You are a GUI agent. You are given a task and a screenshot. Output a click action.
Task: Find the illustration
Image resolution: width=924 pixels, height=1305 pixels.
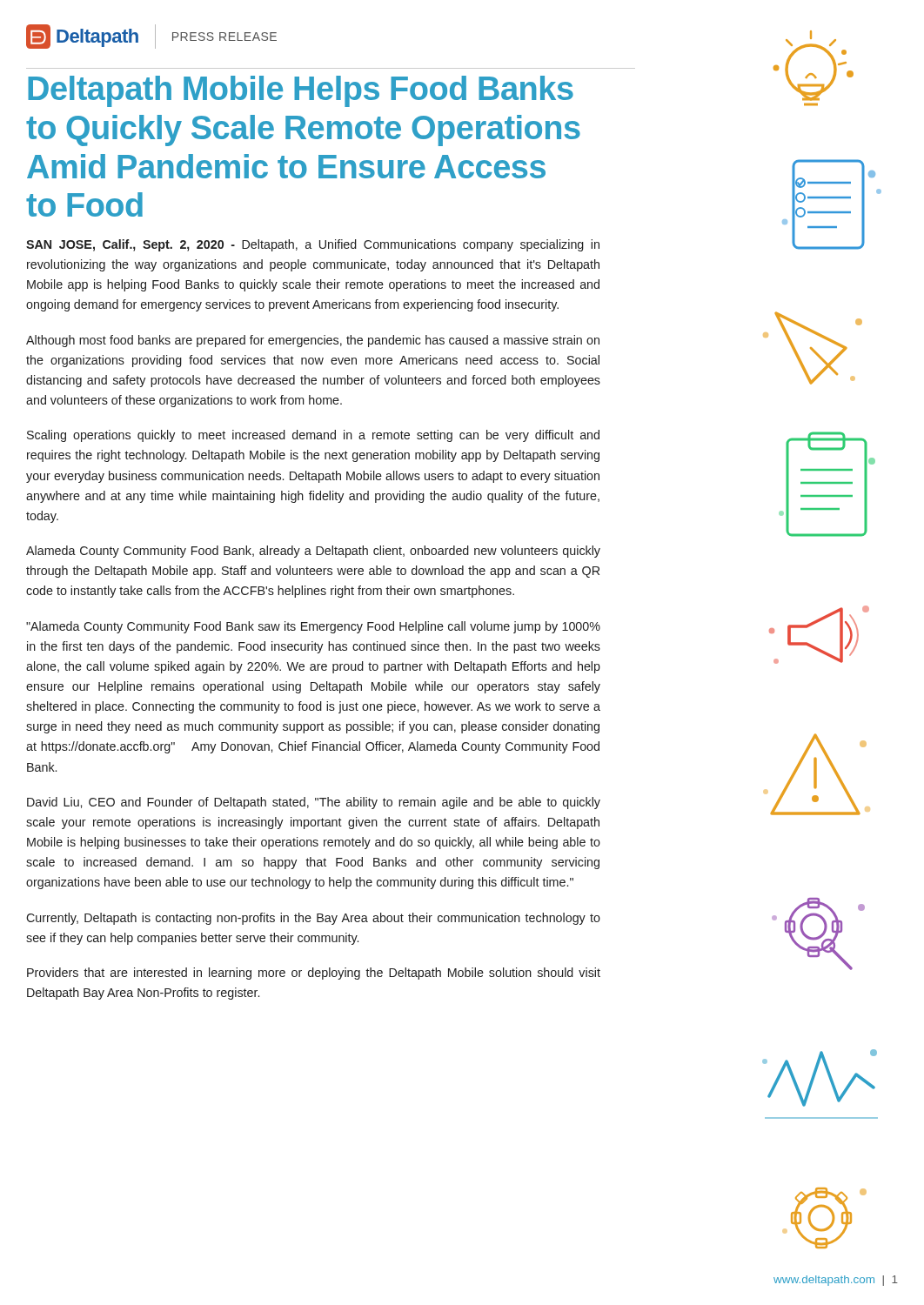click(776, 618)
